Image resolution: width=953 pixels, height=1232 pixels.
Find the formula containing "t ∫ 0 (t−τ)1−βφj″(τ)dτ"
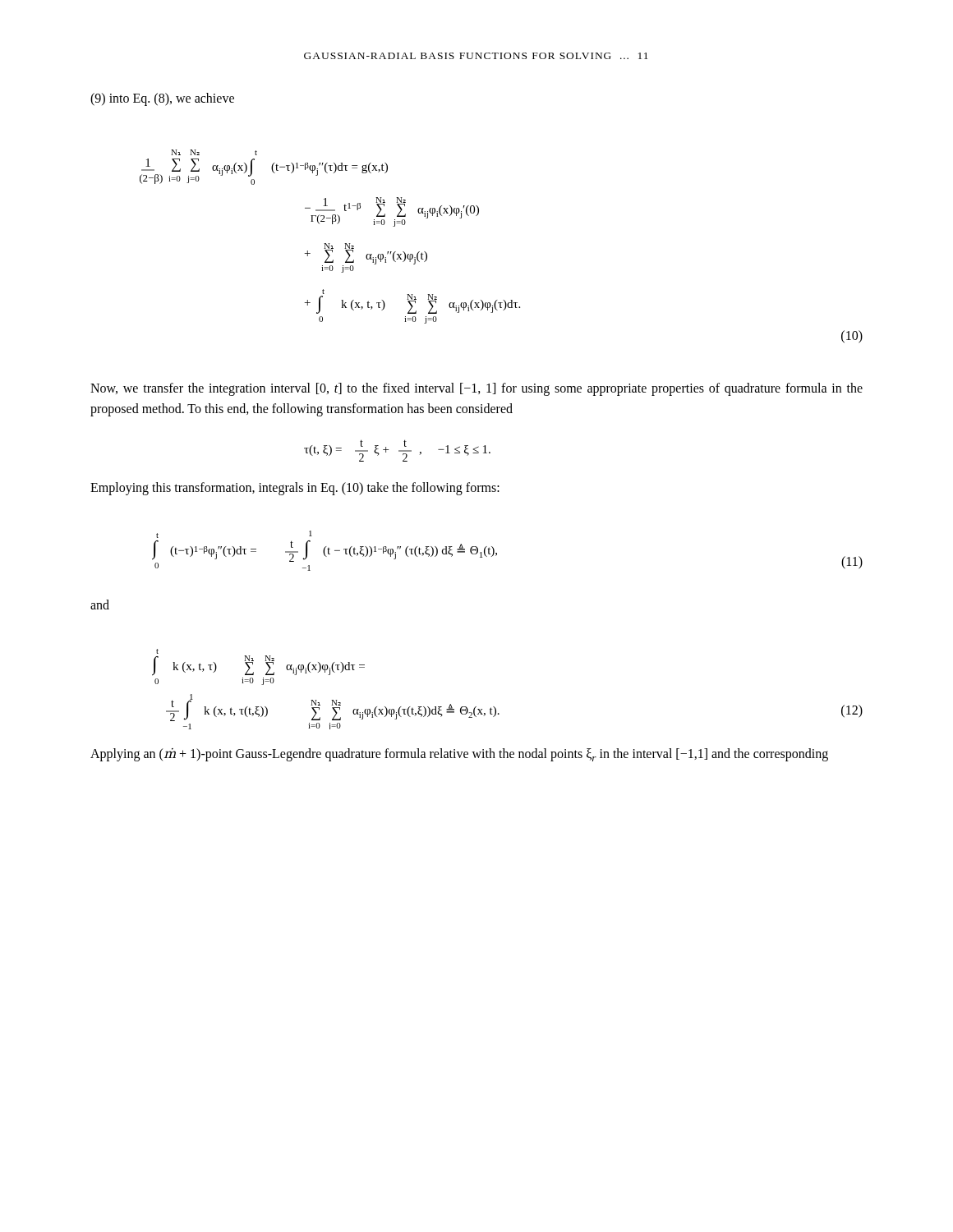pos(157,534)
